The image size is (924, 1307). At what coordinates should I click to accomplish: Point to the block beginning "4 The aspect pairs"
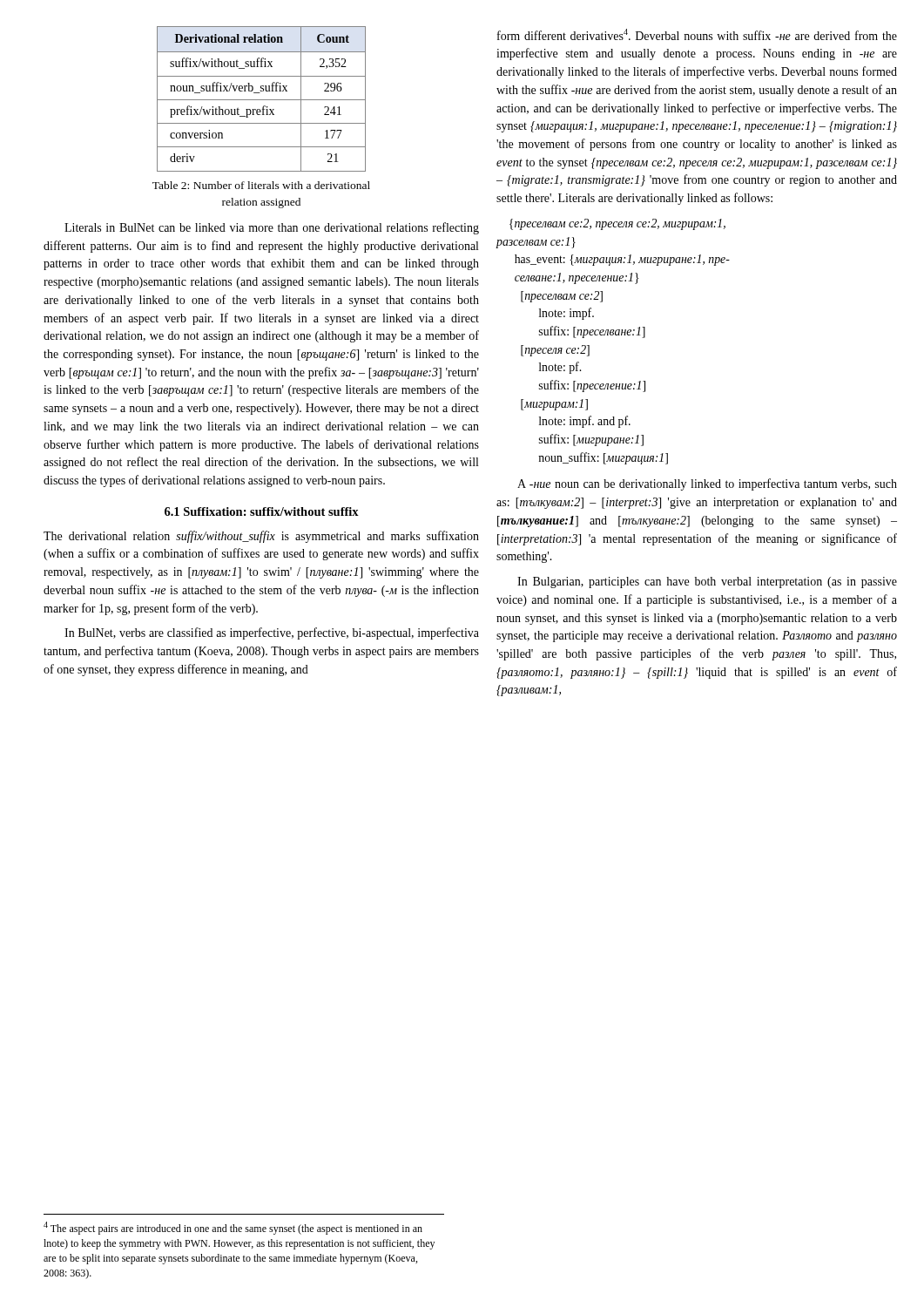pyautogui.click(x=239, y=1249)
